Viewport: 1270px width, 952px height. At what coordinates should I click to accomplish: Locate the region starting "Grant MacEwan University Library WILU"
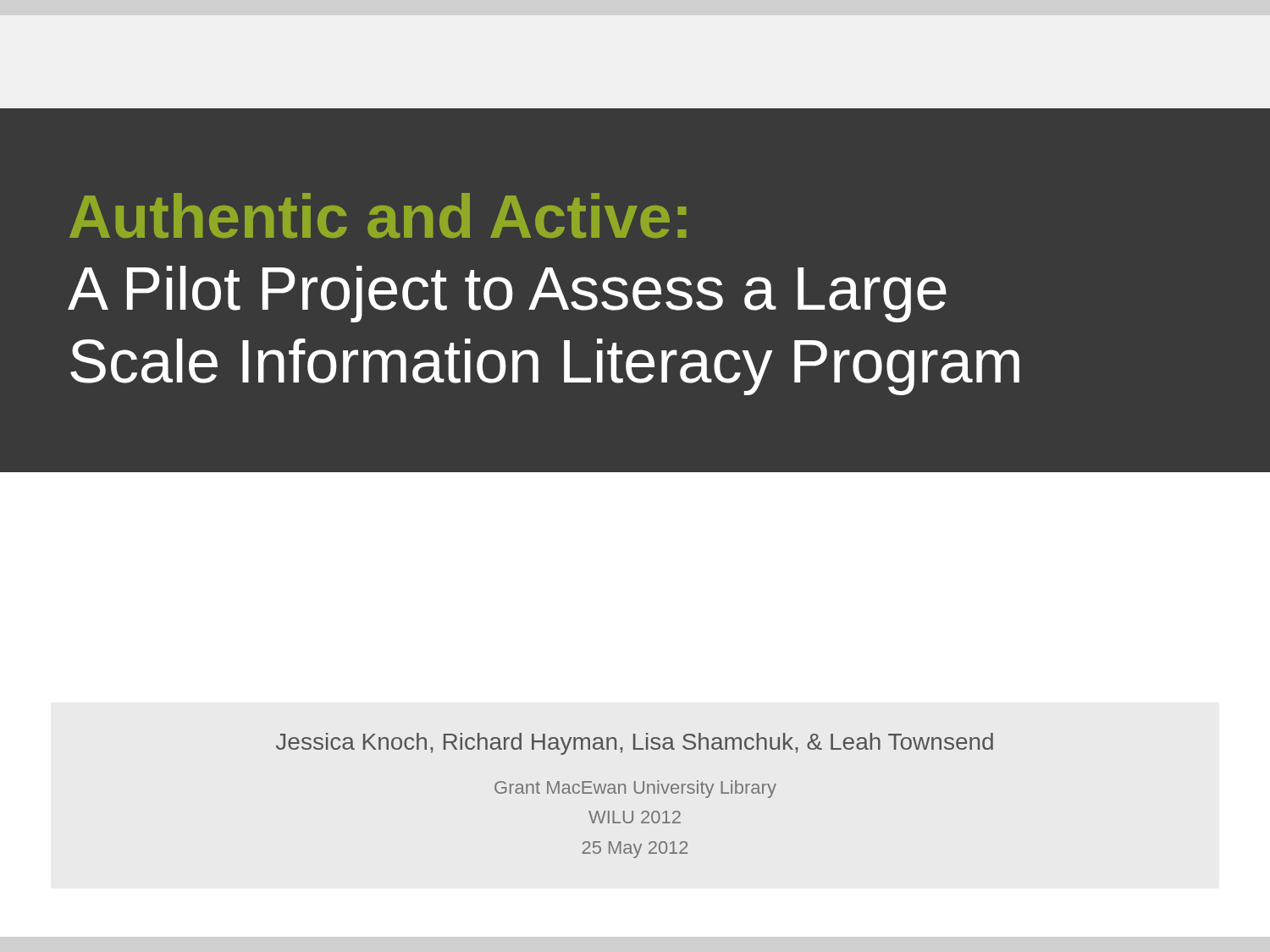click(635, 817)
